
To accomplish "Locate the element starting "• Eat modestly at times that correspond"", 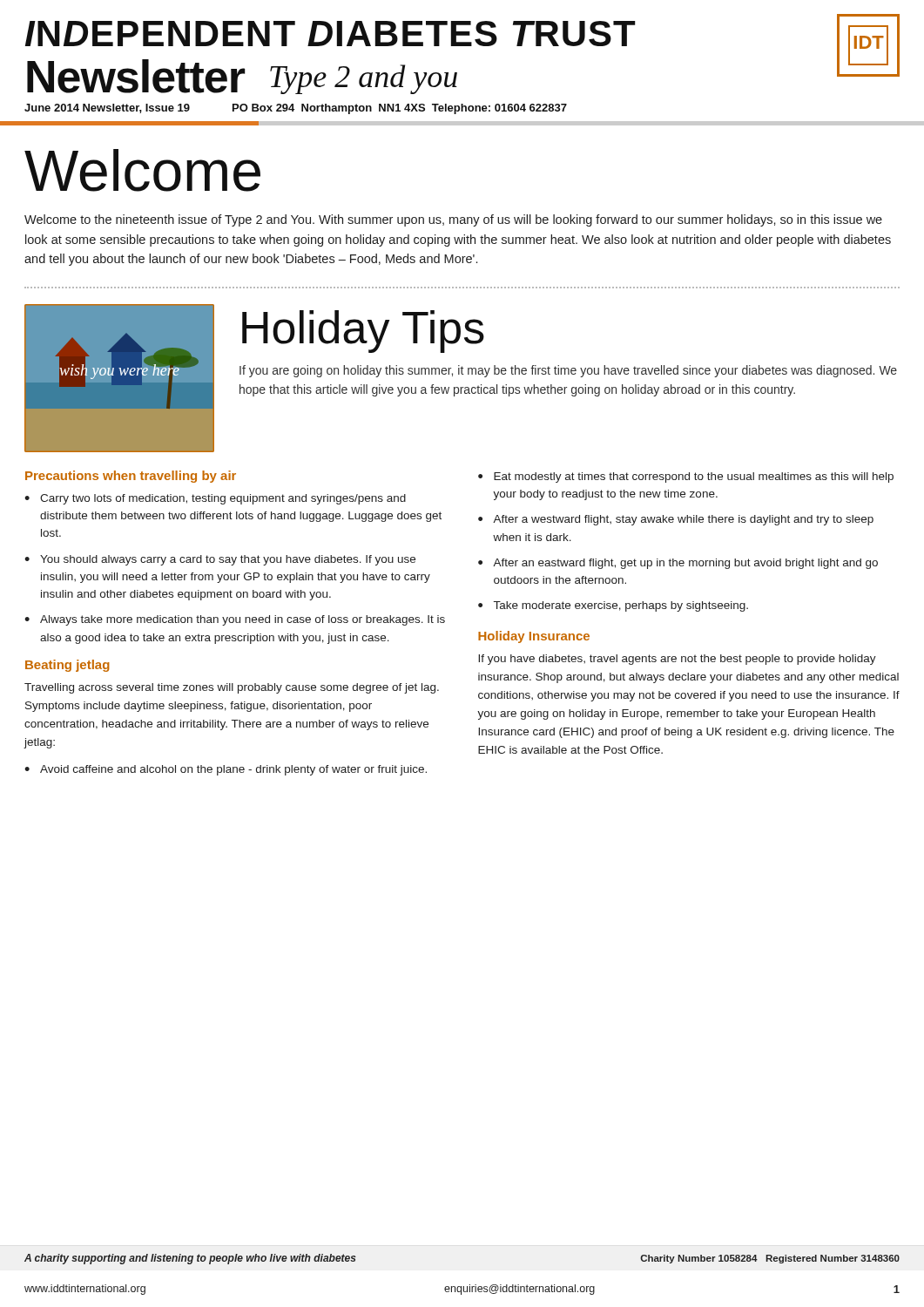I will pyautogui.click(x=689, y=485).
